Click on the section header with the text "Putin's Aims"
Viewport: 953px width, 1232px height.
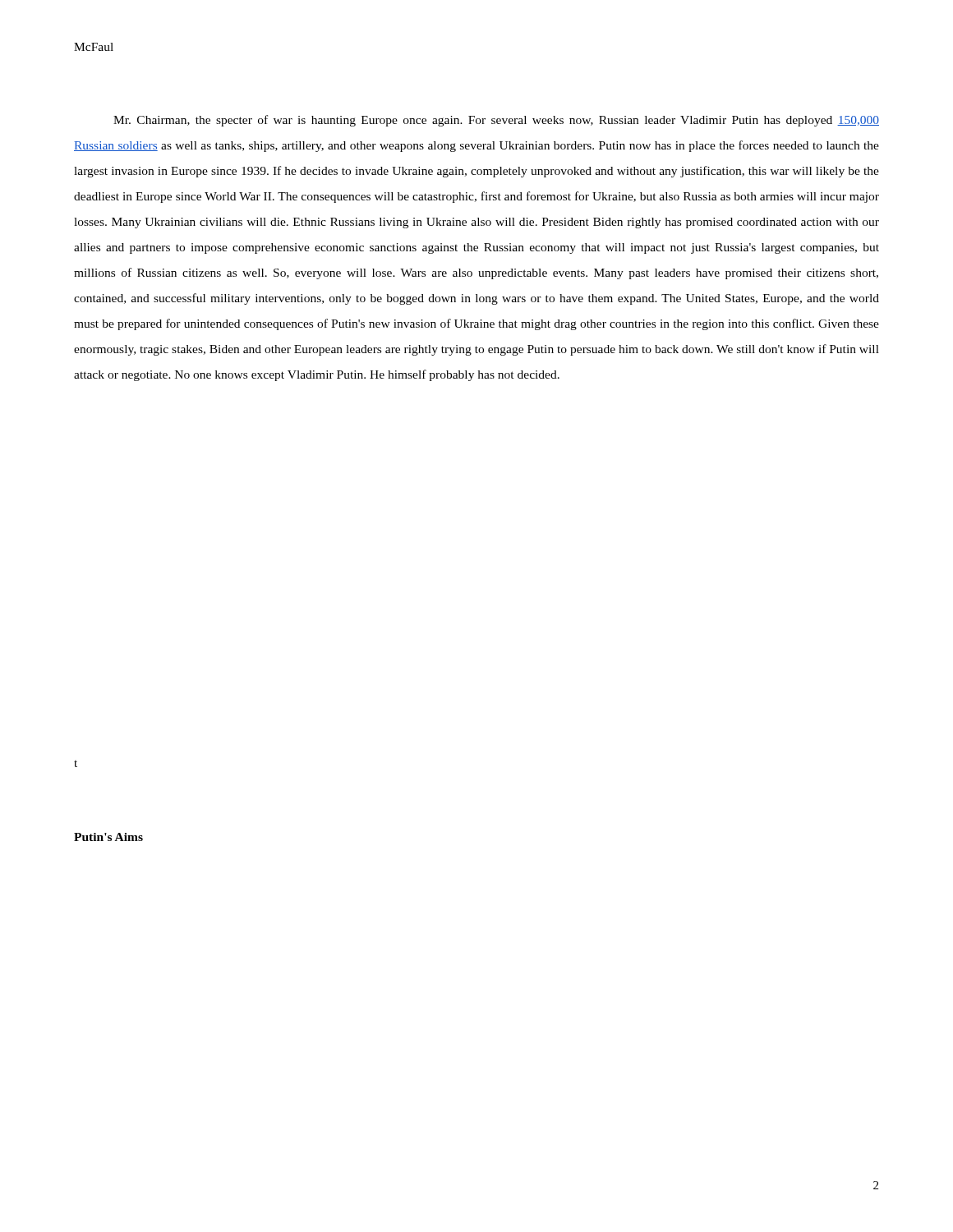click(x=108, y=837)
